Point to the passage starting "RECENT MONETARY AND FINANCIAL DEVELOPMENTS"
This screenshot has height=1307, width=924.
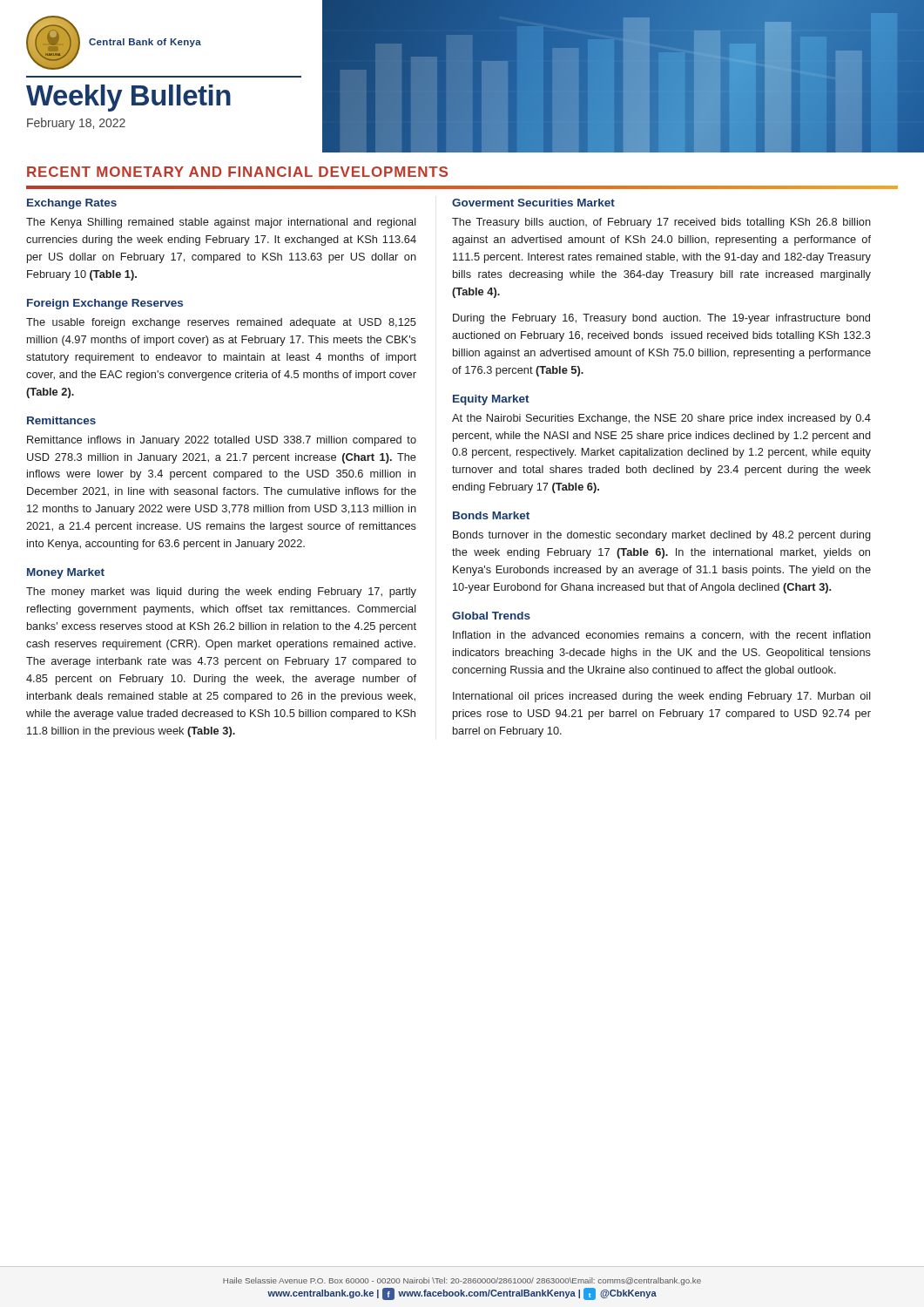462,176
